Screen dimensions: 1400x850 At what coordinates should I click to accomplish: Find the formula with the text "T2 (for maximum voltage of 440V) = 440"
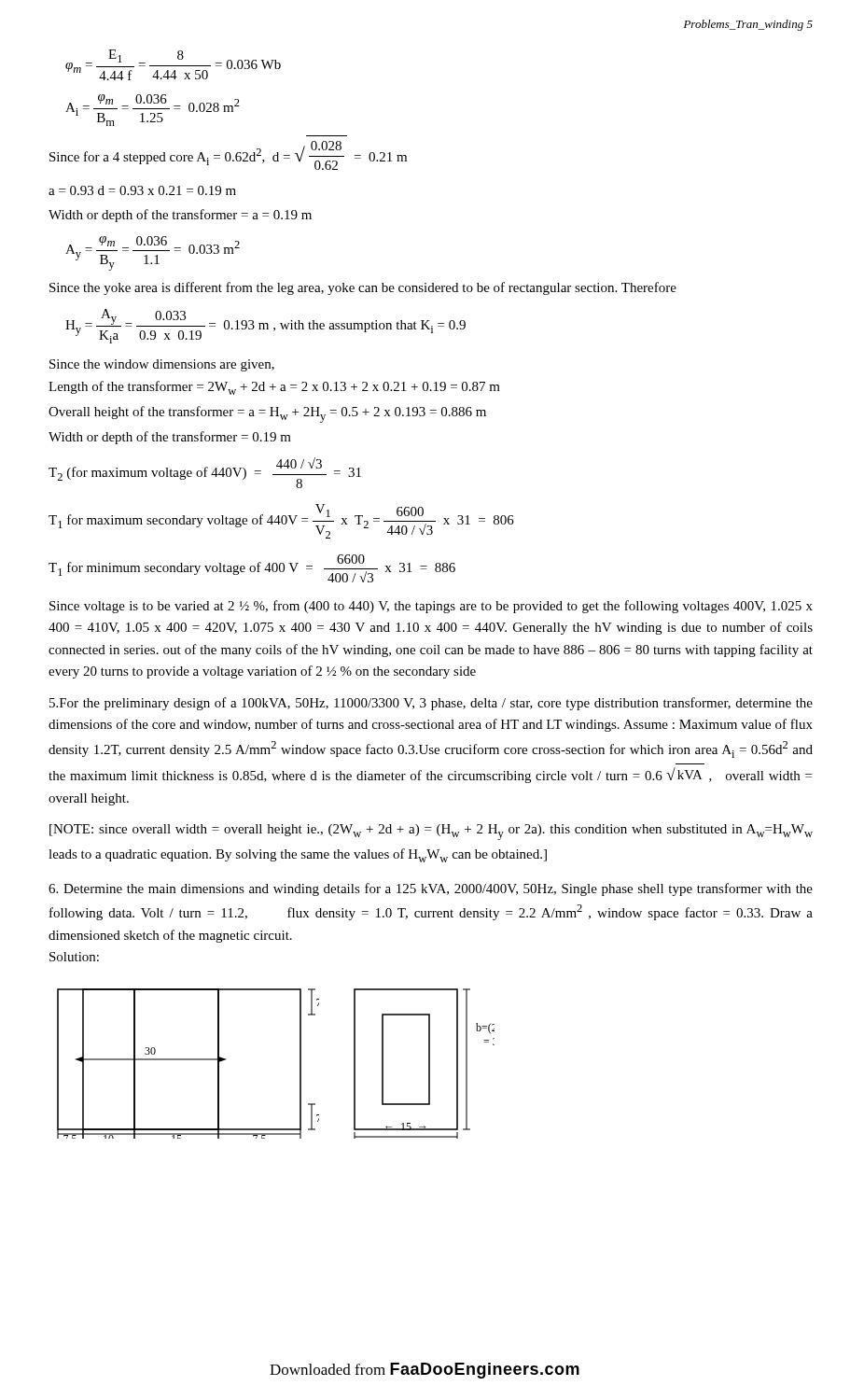coord(205,474)
